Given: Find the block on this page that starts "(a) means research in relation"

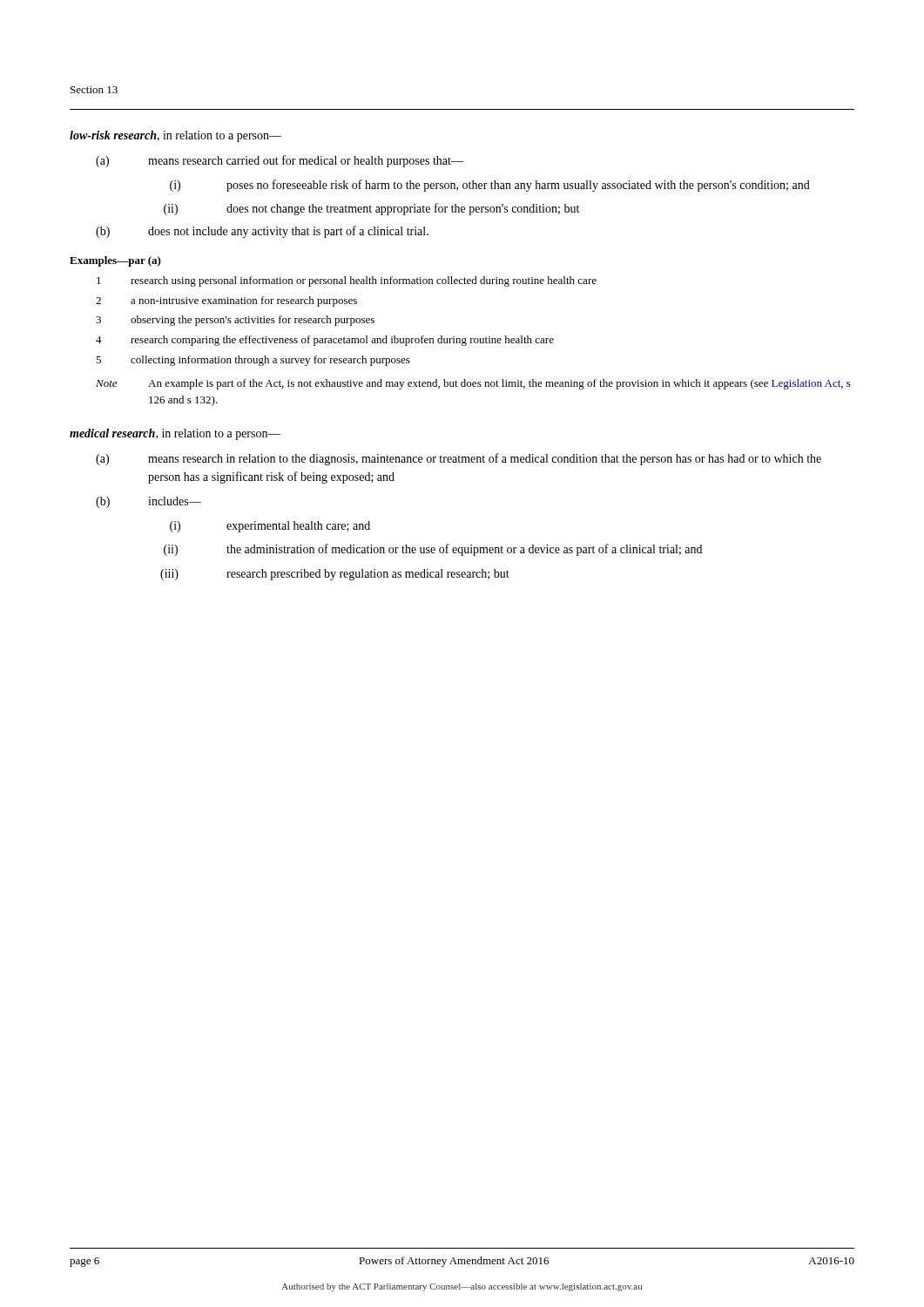Looking at the screenshot, I should point(462,468).
